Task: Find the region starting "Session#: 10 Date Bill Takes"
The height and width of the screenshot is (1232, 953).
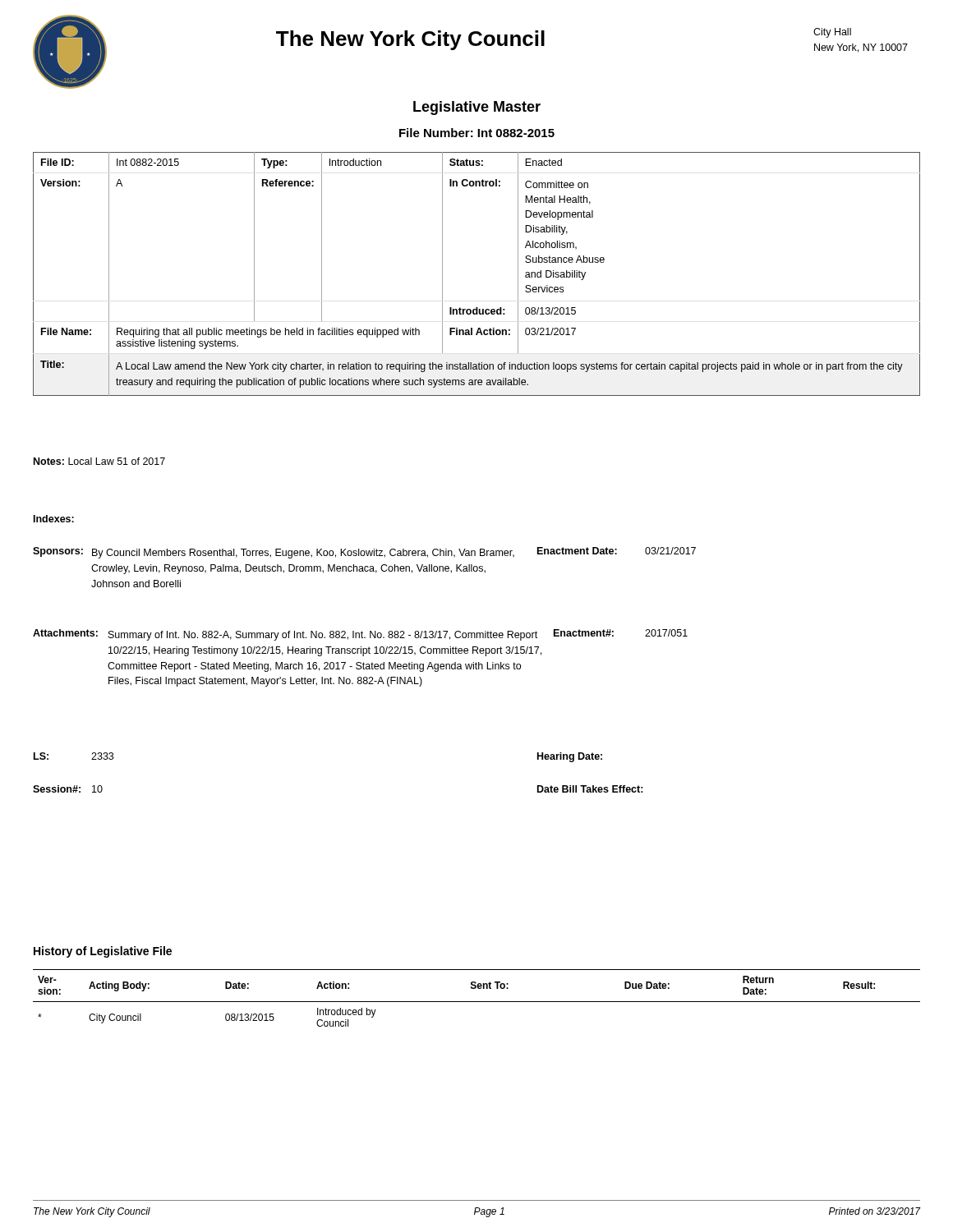Action: click(x=58, y=789)
